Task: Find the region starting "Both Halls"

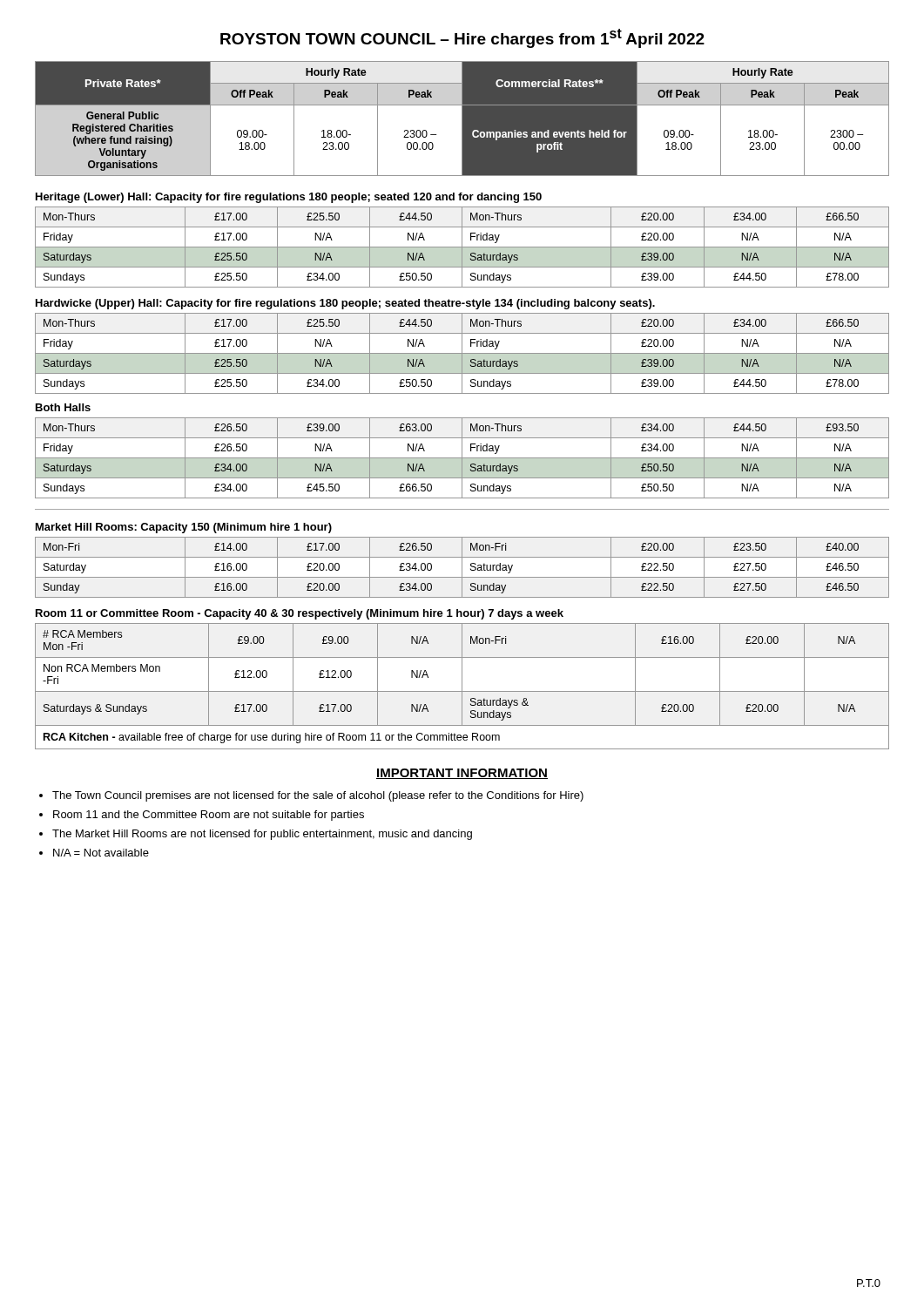Action: tap(462, 408)
